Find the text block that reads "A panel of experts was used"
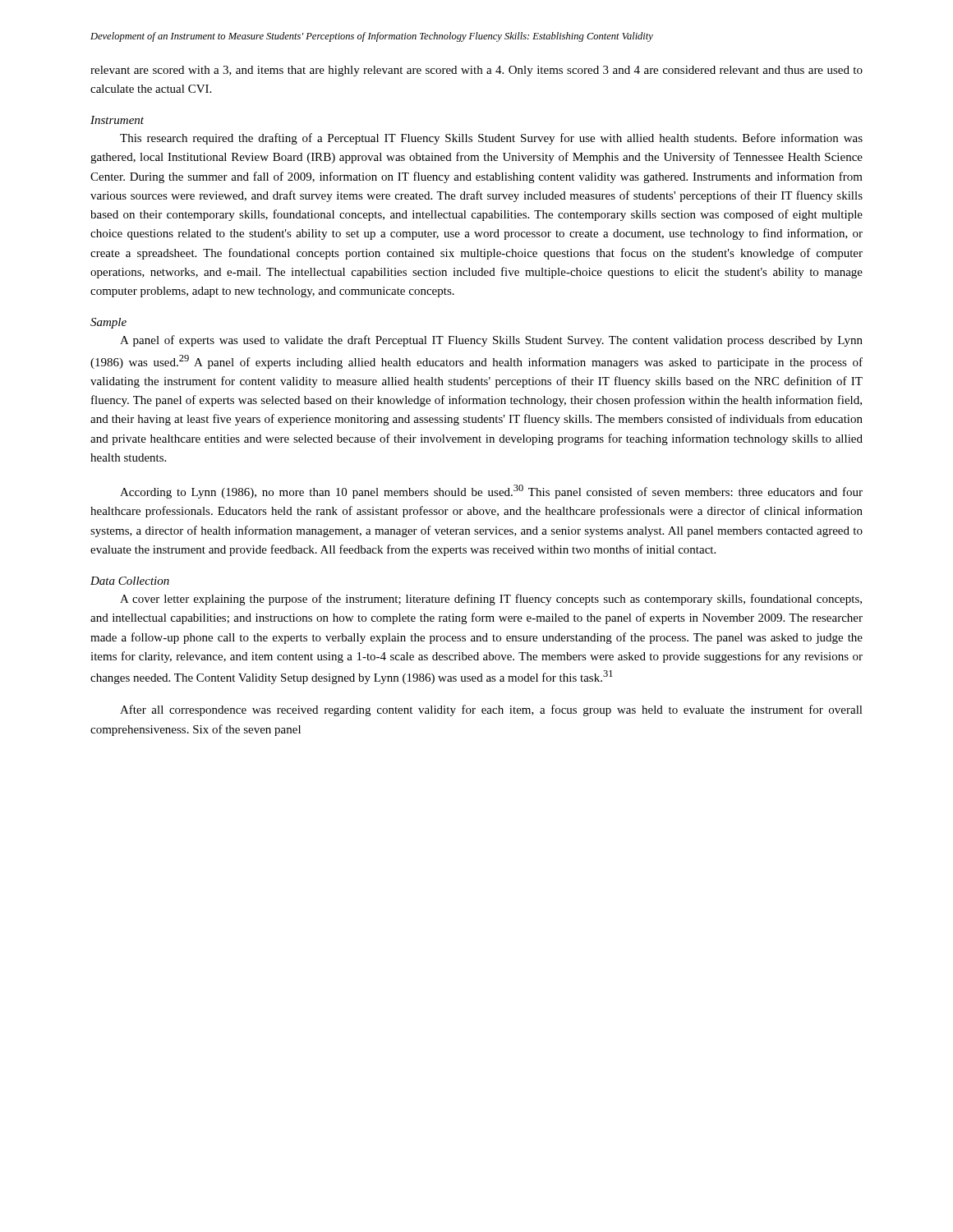This screenshot has width=953, height=1232. coord(476,399)
